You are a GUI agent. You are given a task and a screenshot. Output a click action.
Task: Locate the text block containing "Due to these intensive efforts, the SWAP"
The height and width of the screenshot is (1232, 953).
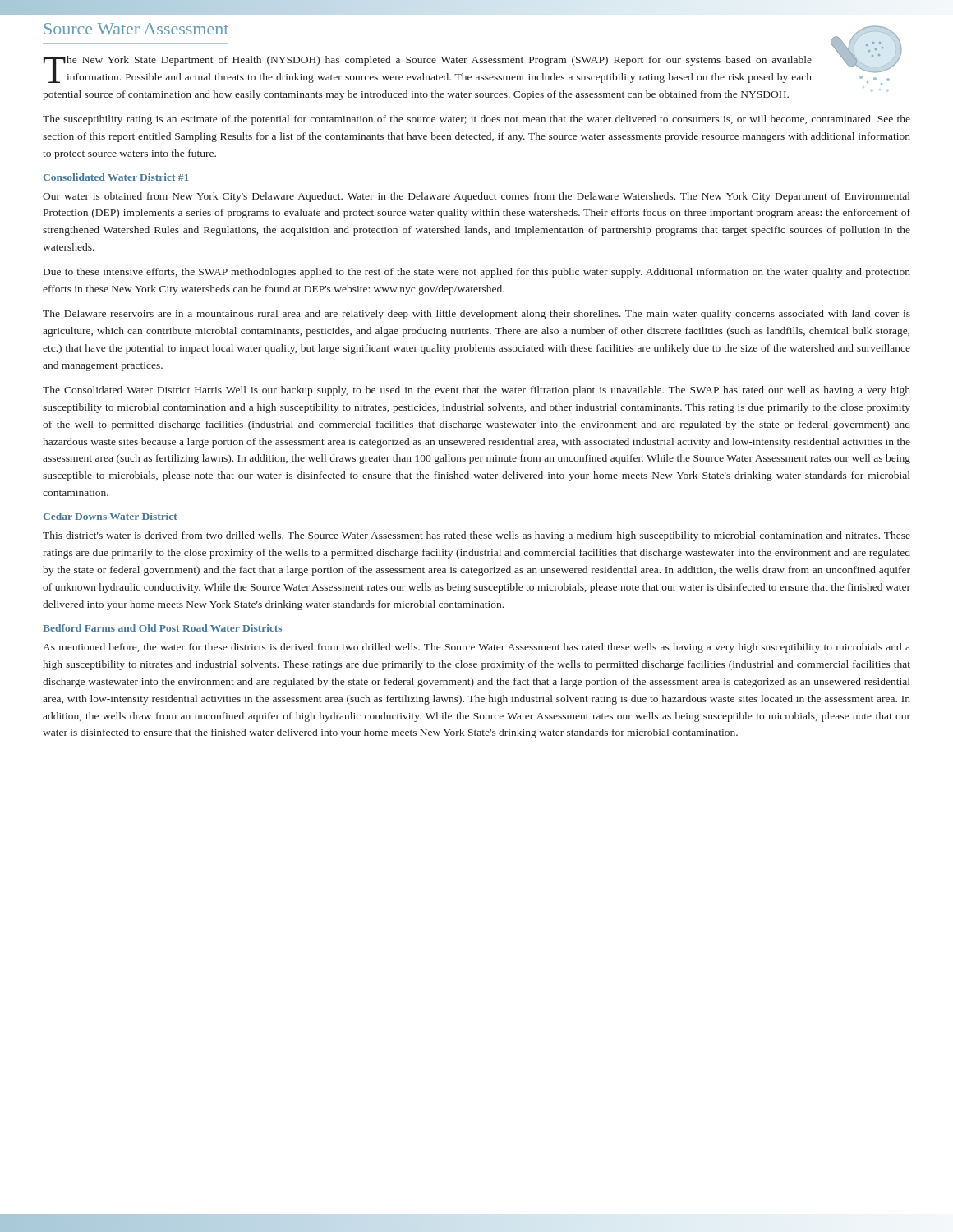coord(476,280)
